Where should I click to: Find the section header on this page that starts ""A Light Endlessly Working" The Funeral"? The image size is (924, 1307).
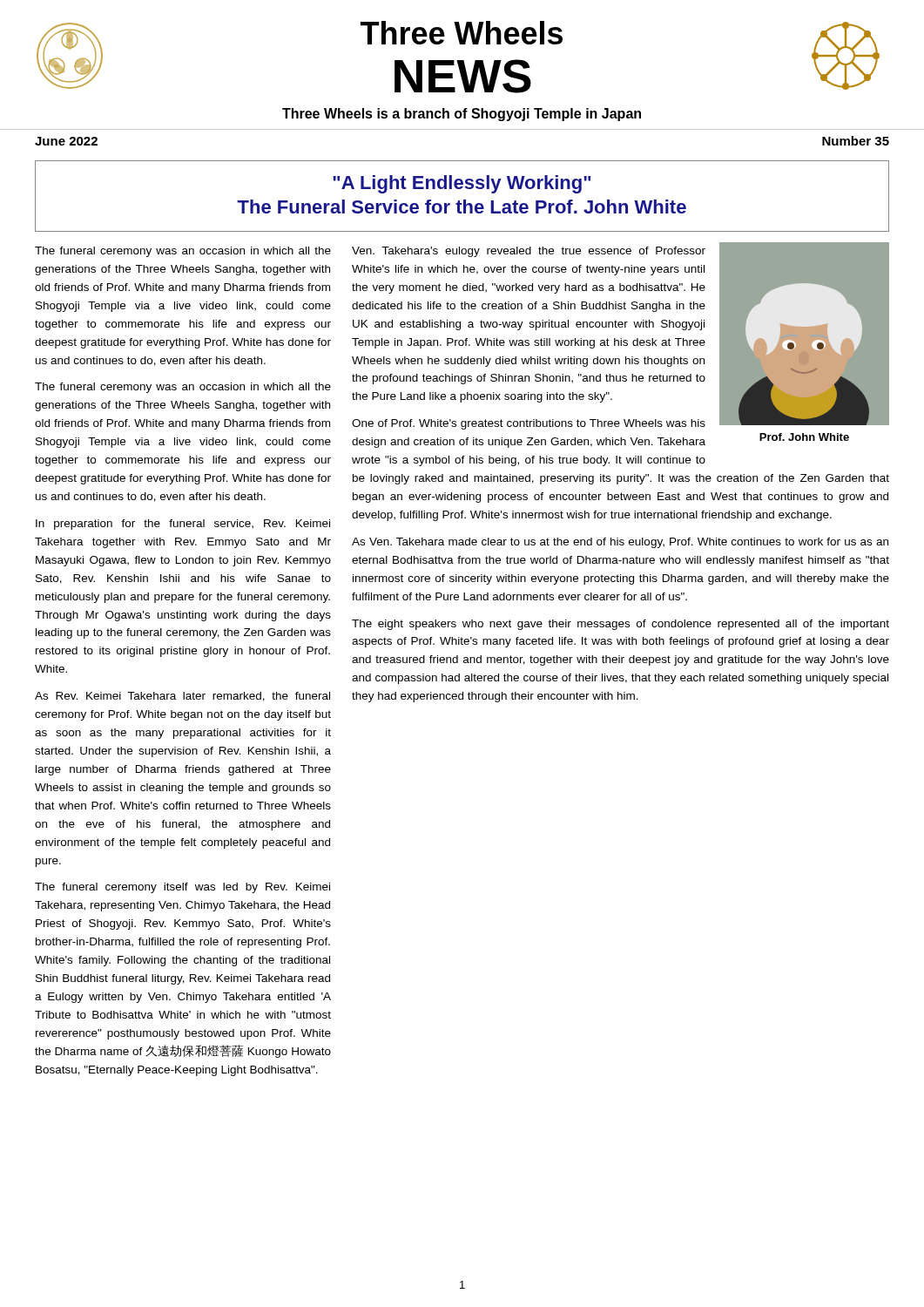coord(462,195)
